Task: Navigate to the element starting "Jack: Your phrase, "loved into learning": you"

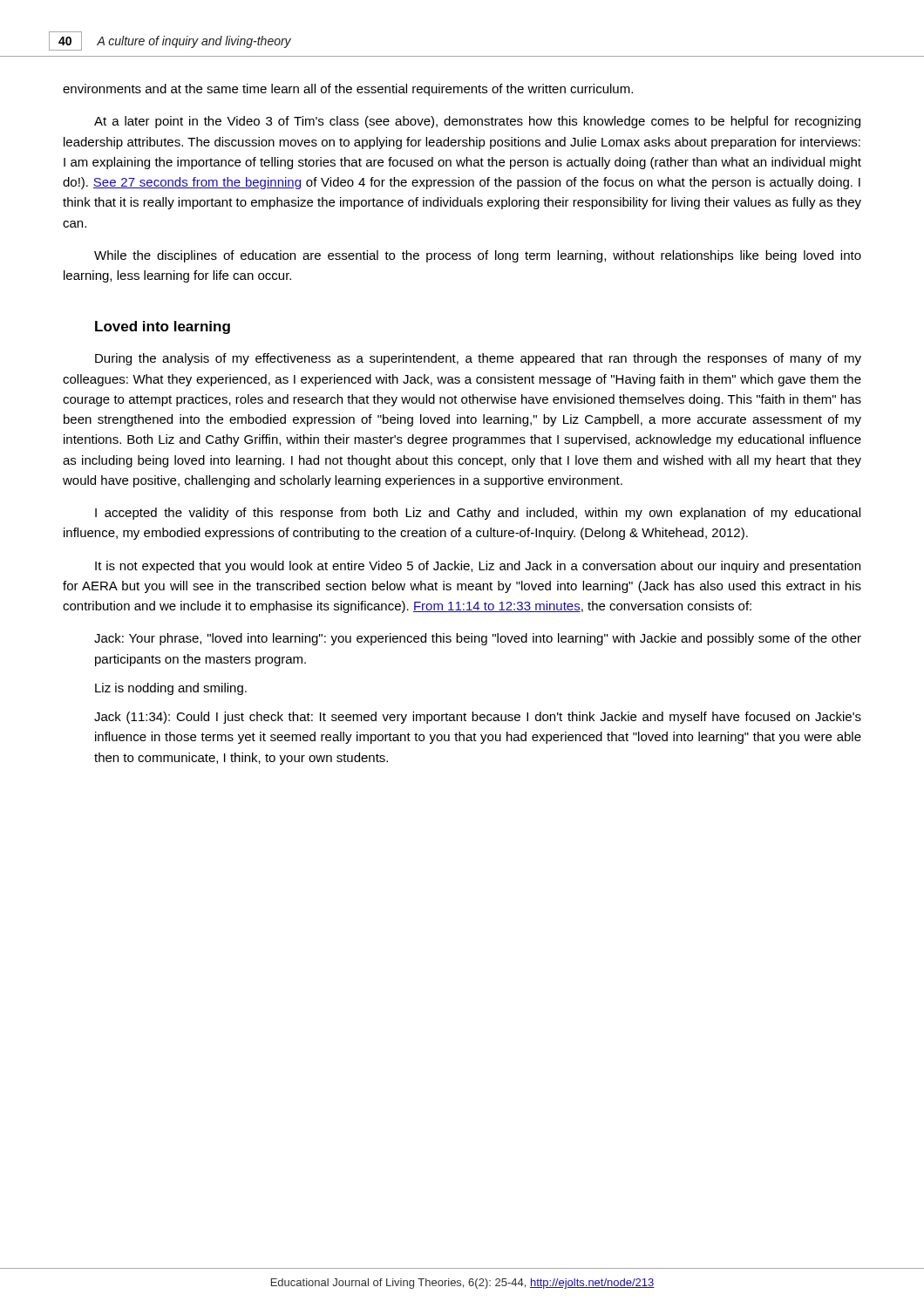Action: pos(478,648)
